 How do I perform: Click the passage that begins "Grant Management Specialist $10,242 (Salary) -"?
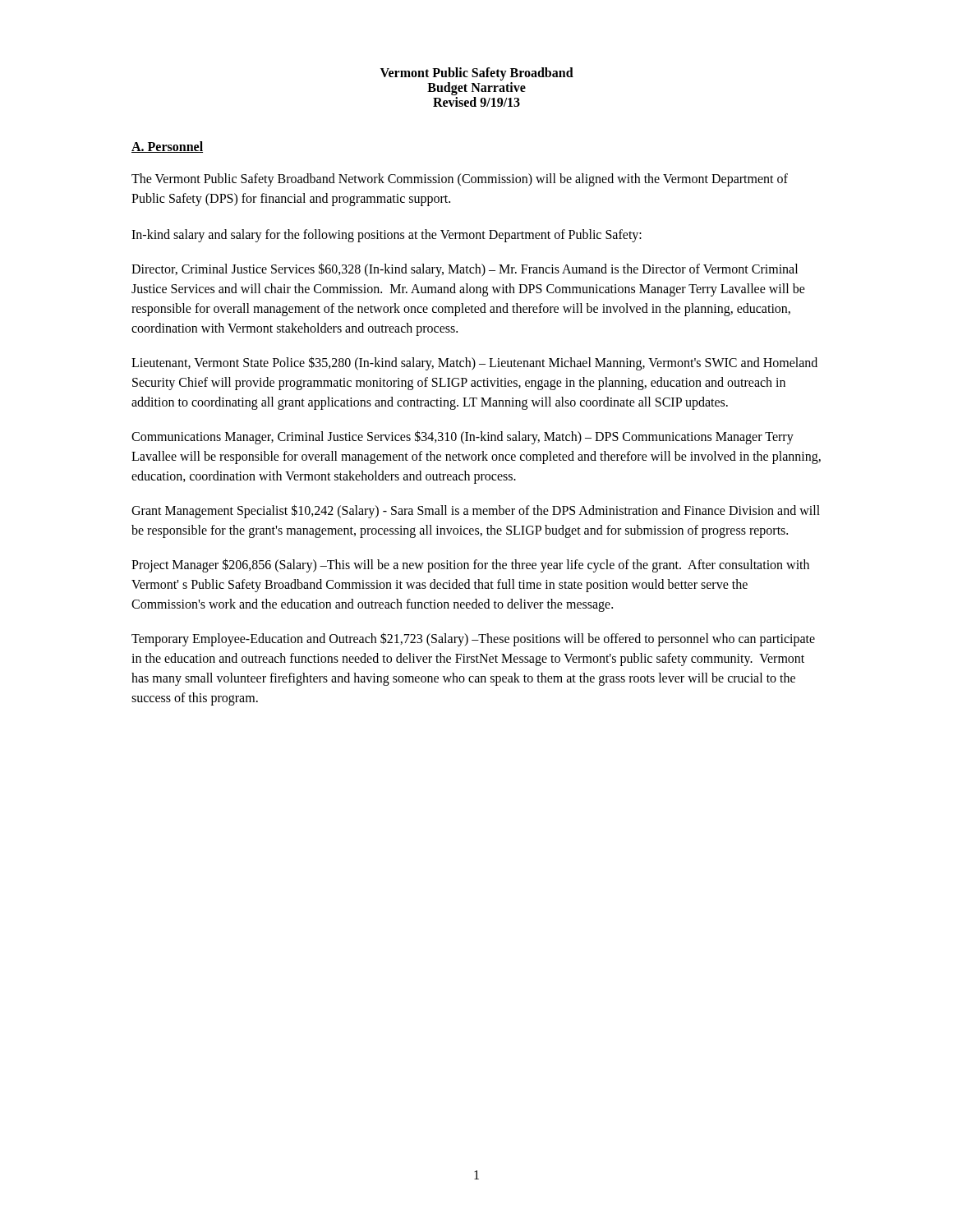pyautogui.click(x=476, y=520)
